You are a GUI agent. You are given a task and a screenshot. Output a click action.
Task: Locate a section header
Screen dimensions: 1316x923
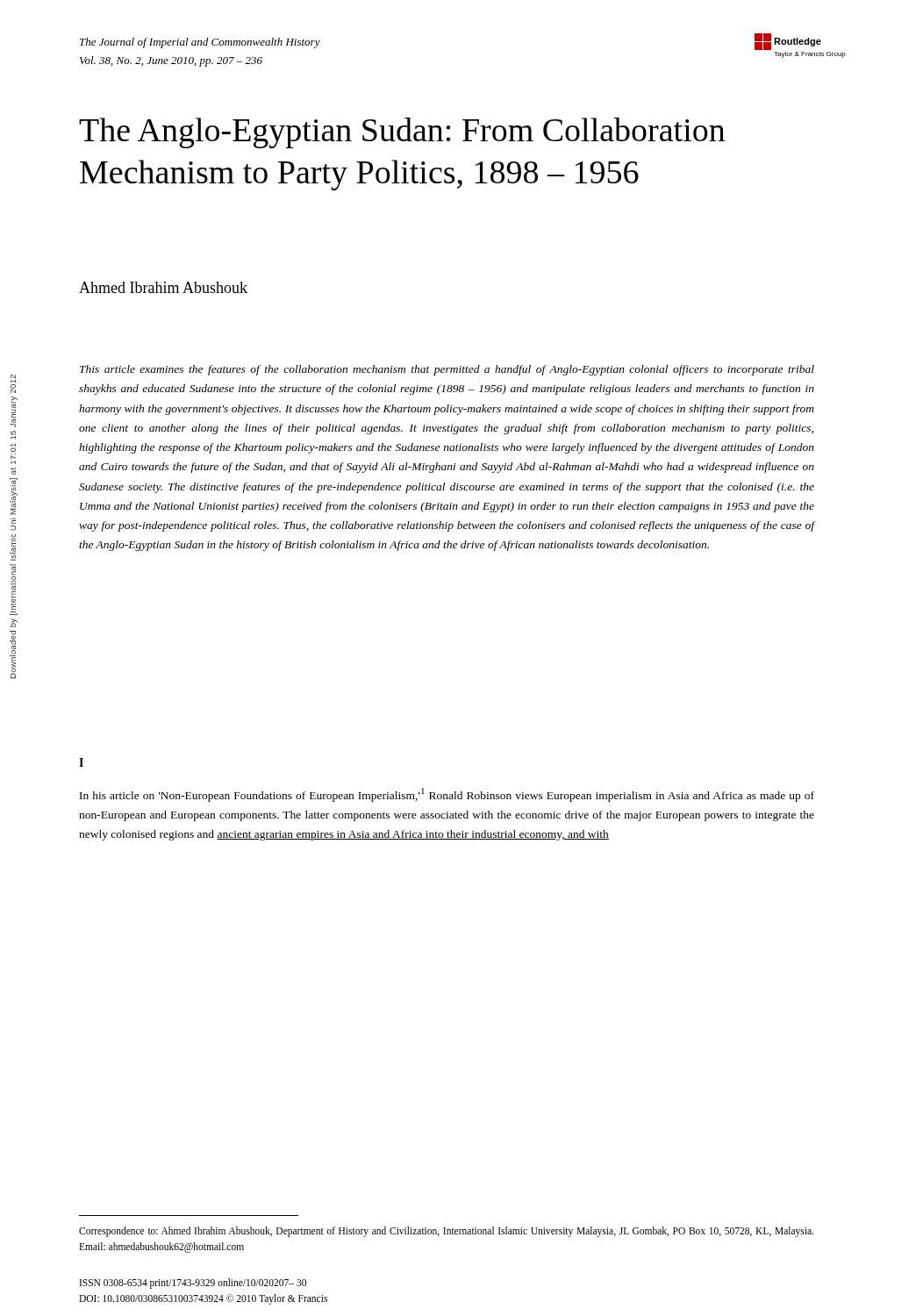pyautogui.click(x=105, y=763)
